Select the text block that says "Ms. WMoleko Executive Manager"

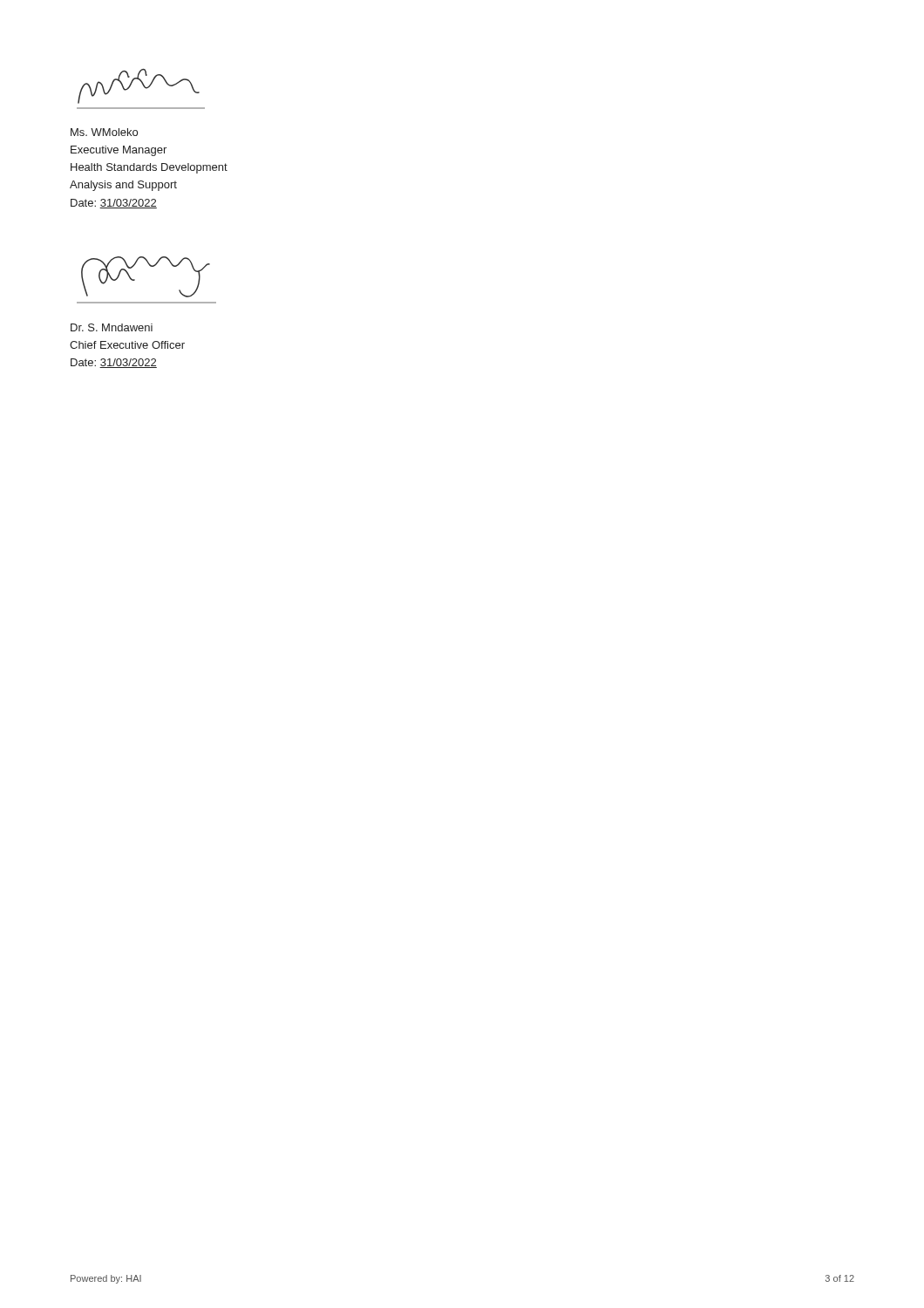click(104, 132)
